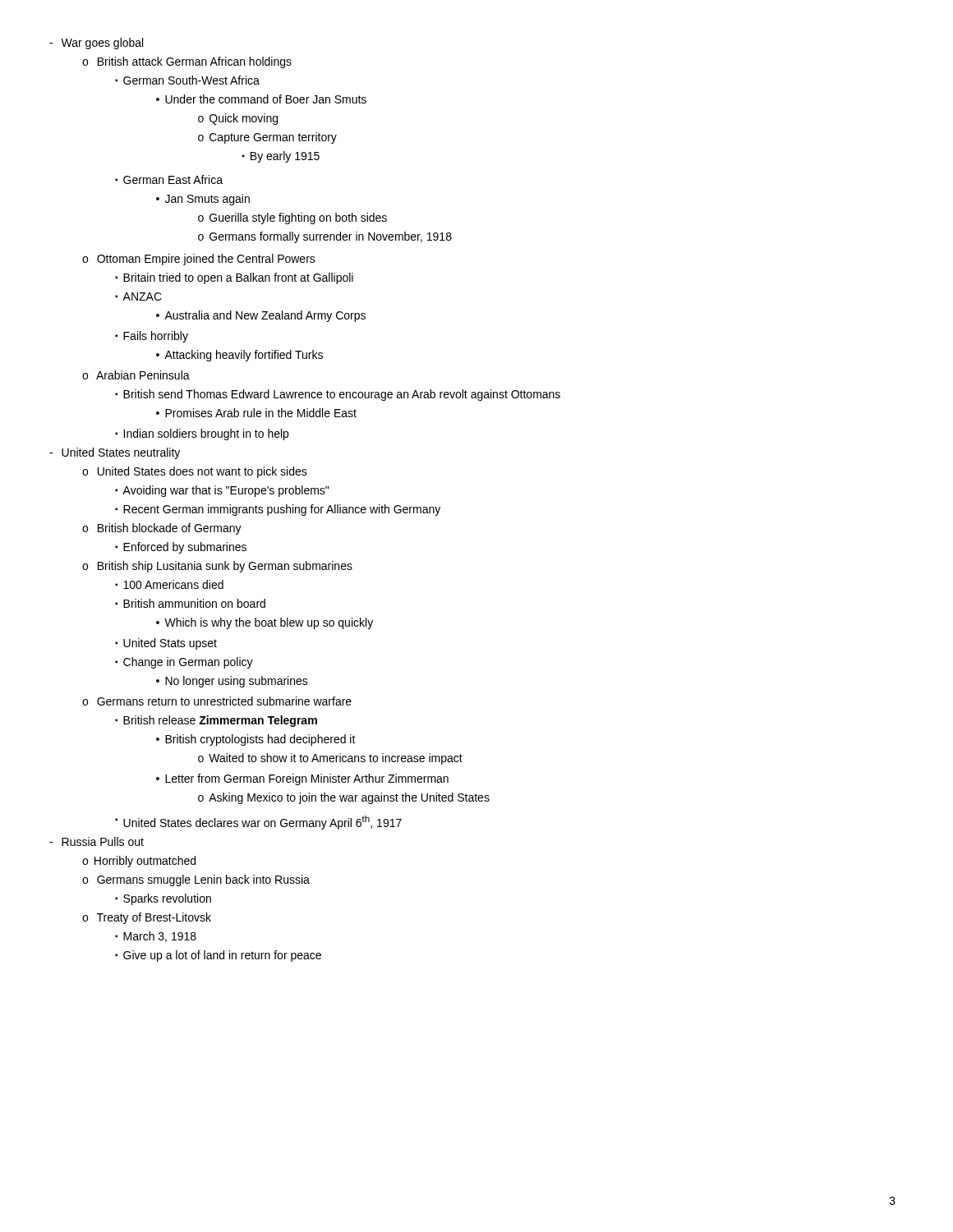
Task: Locate the list item that reads "Under the command of Boer Jan Smuts Quick"
Action: click(x=266, y=99)
